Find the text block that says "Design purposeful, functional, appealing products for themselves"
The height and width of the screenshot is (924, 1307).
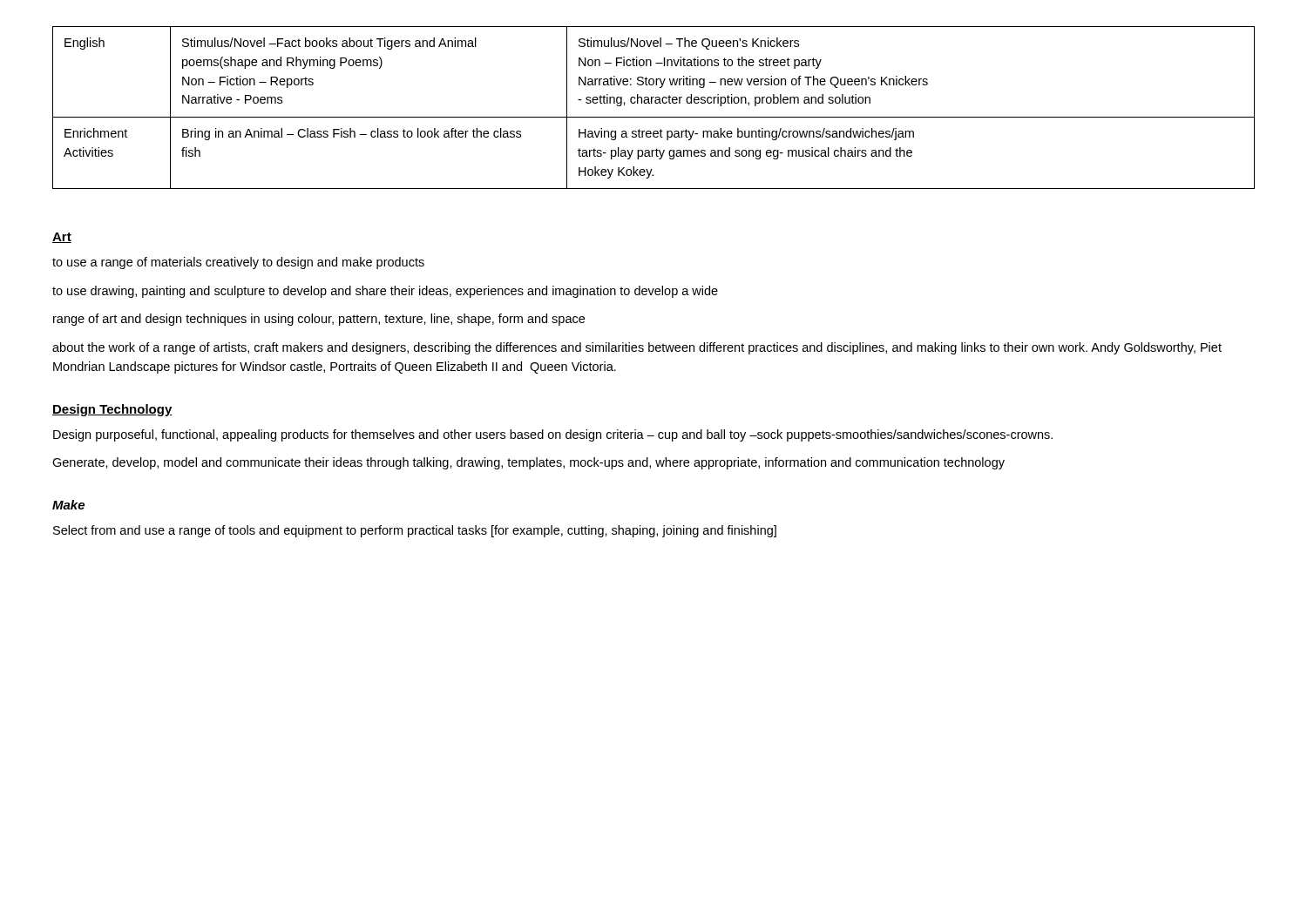[553, 434]
